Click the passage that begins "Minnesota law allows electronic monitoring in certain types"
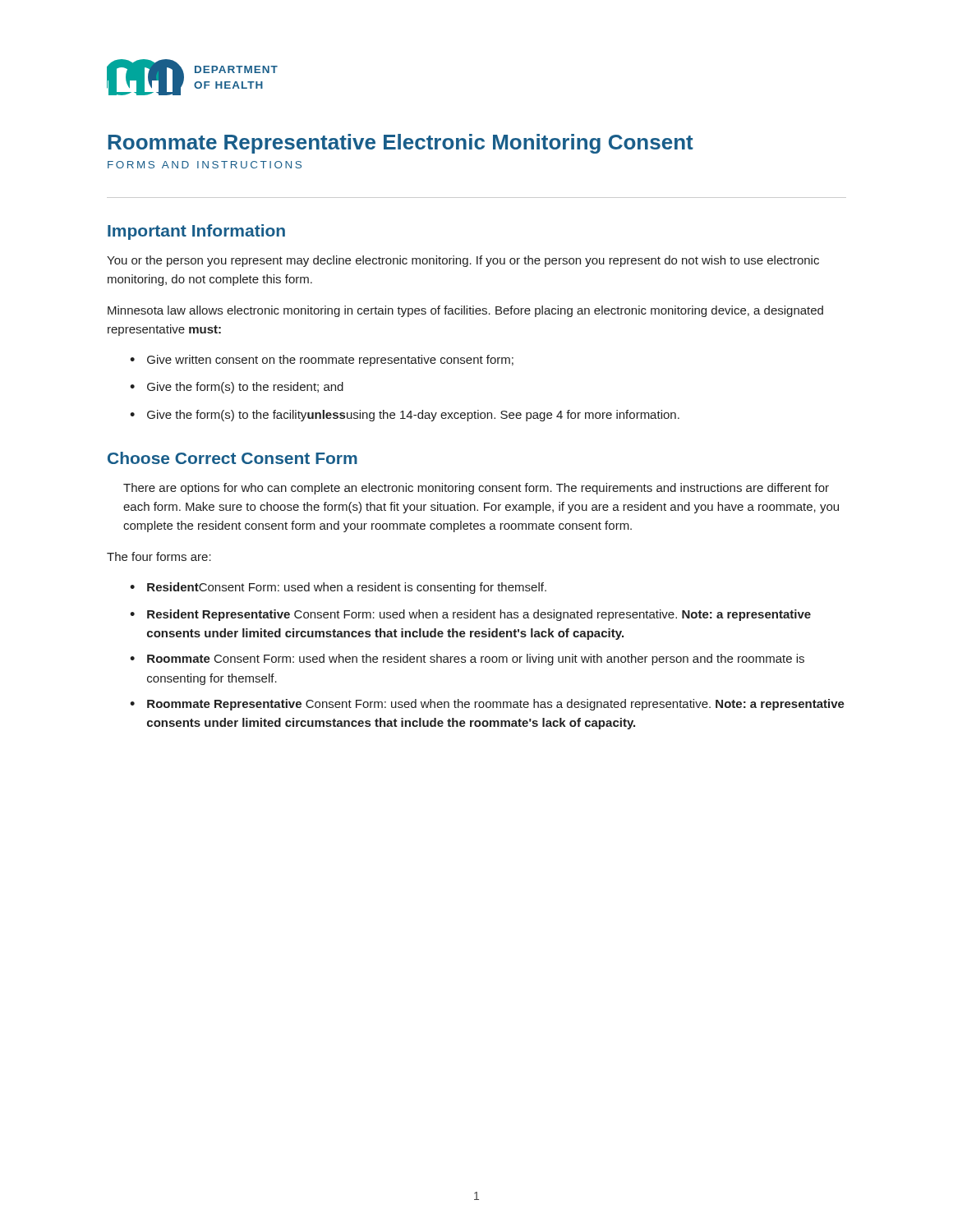Screen dimensions: 1232x953 tap(465, 319)
